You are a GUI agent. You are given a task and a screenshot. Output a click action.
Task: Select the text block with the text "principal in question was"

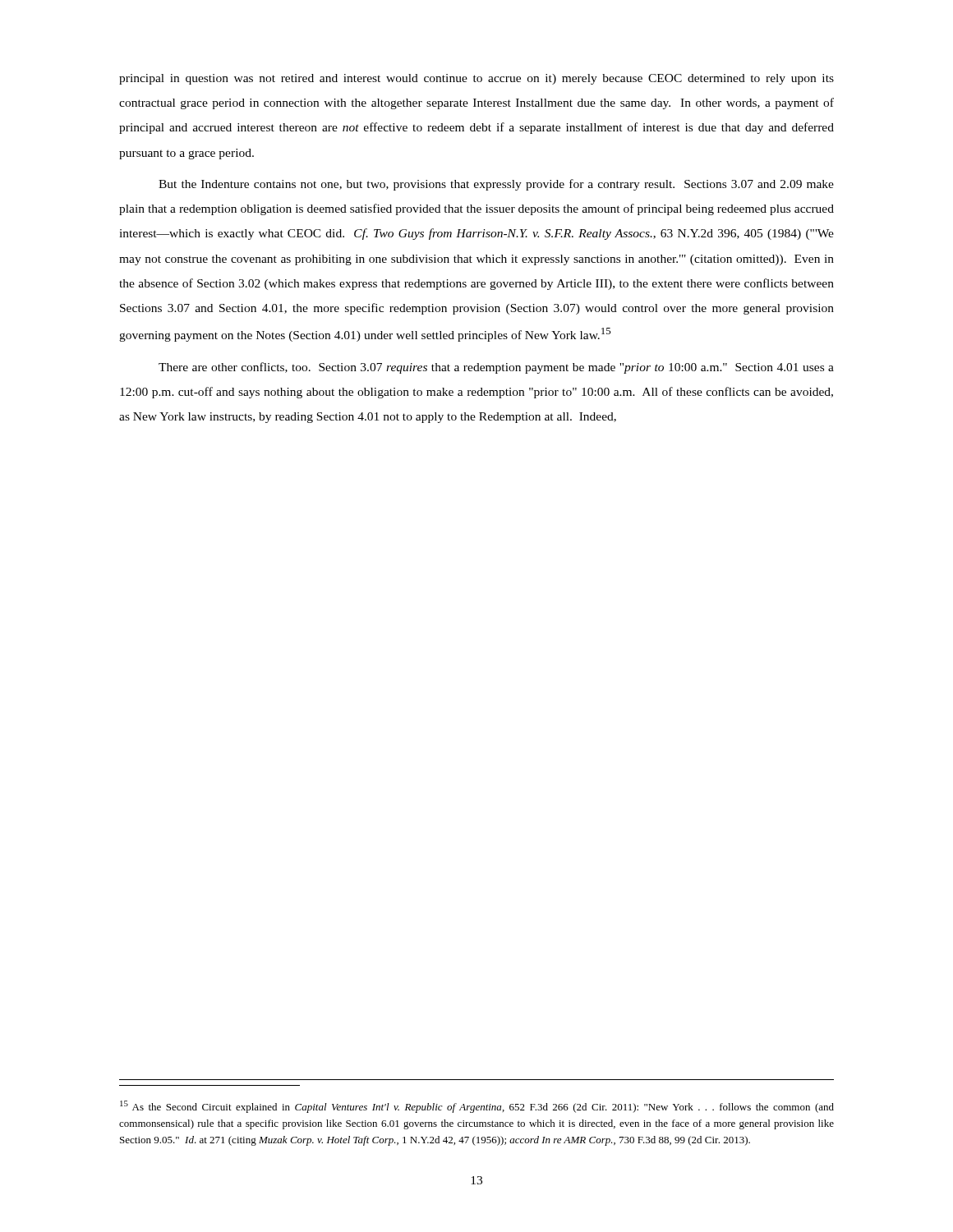click(476, 115)
